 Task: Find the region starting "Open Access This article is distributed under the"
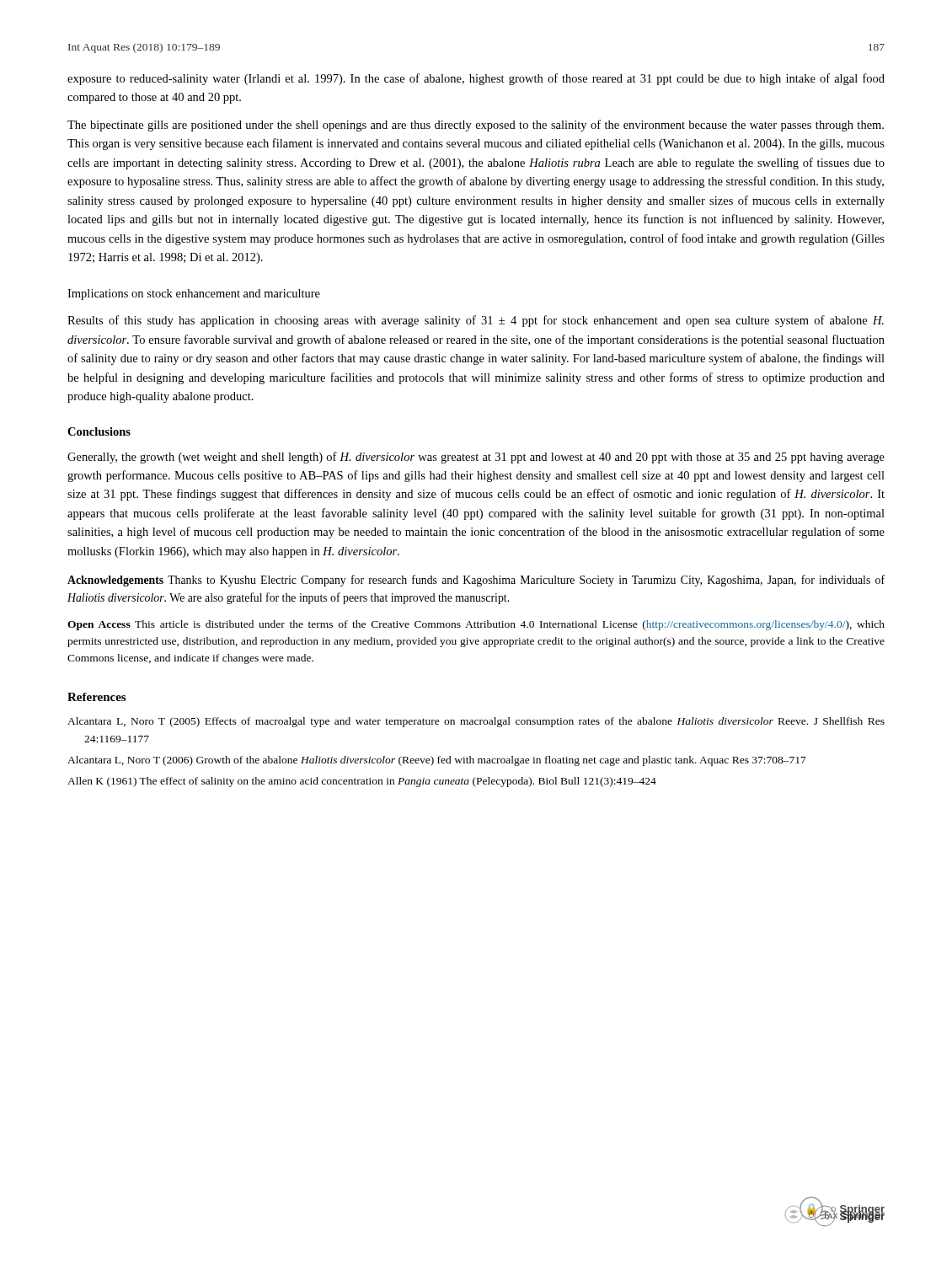(476, 641)
